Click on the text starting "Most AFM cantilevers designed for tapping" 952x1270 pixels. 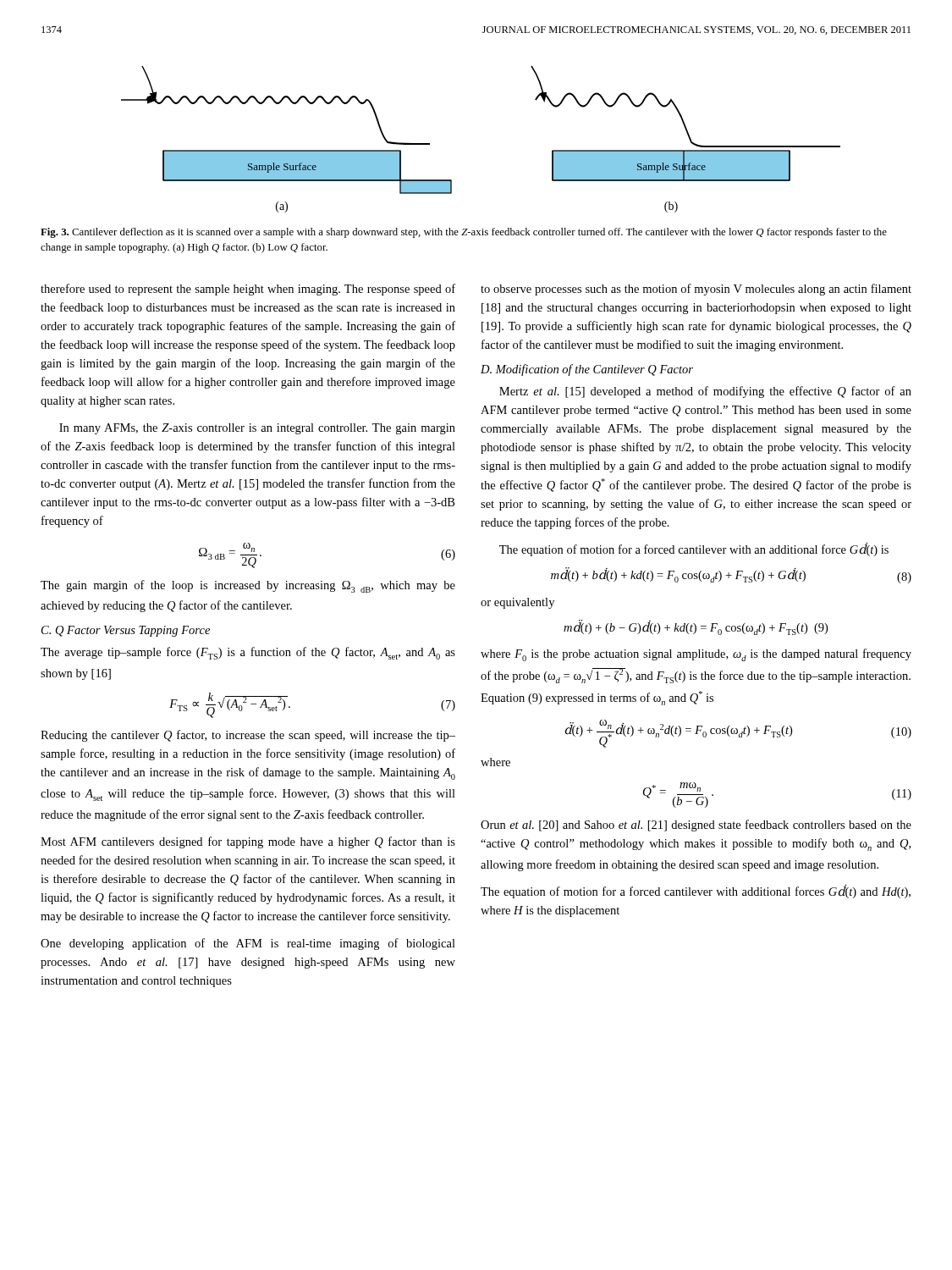(248, 879)
